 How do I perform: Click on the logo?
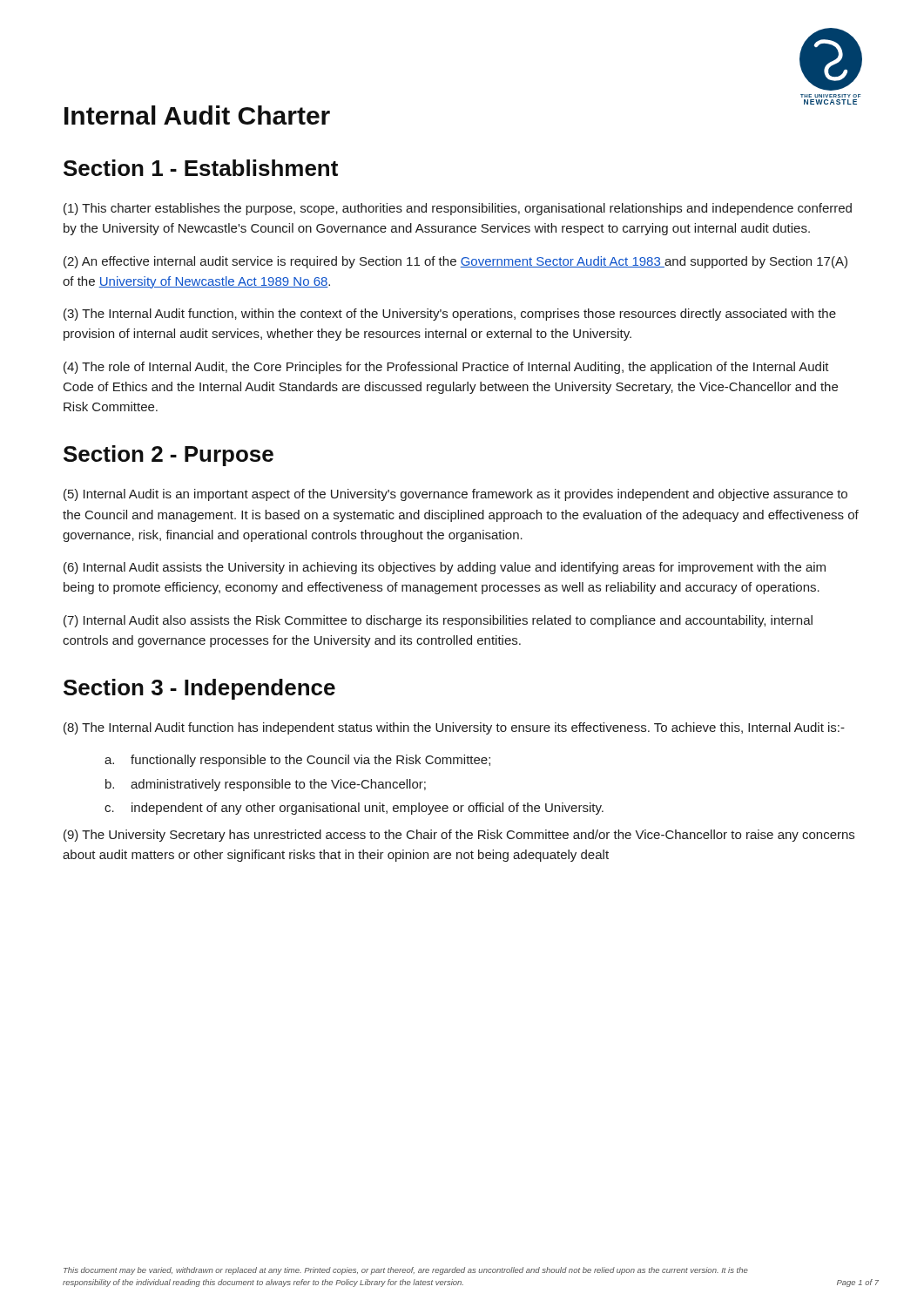831,67
